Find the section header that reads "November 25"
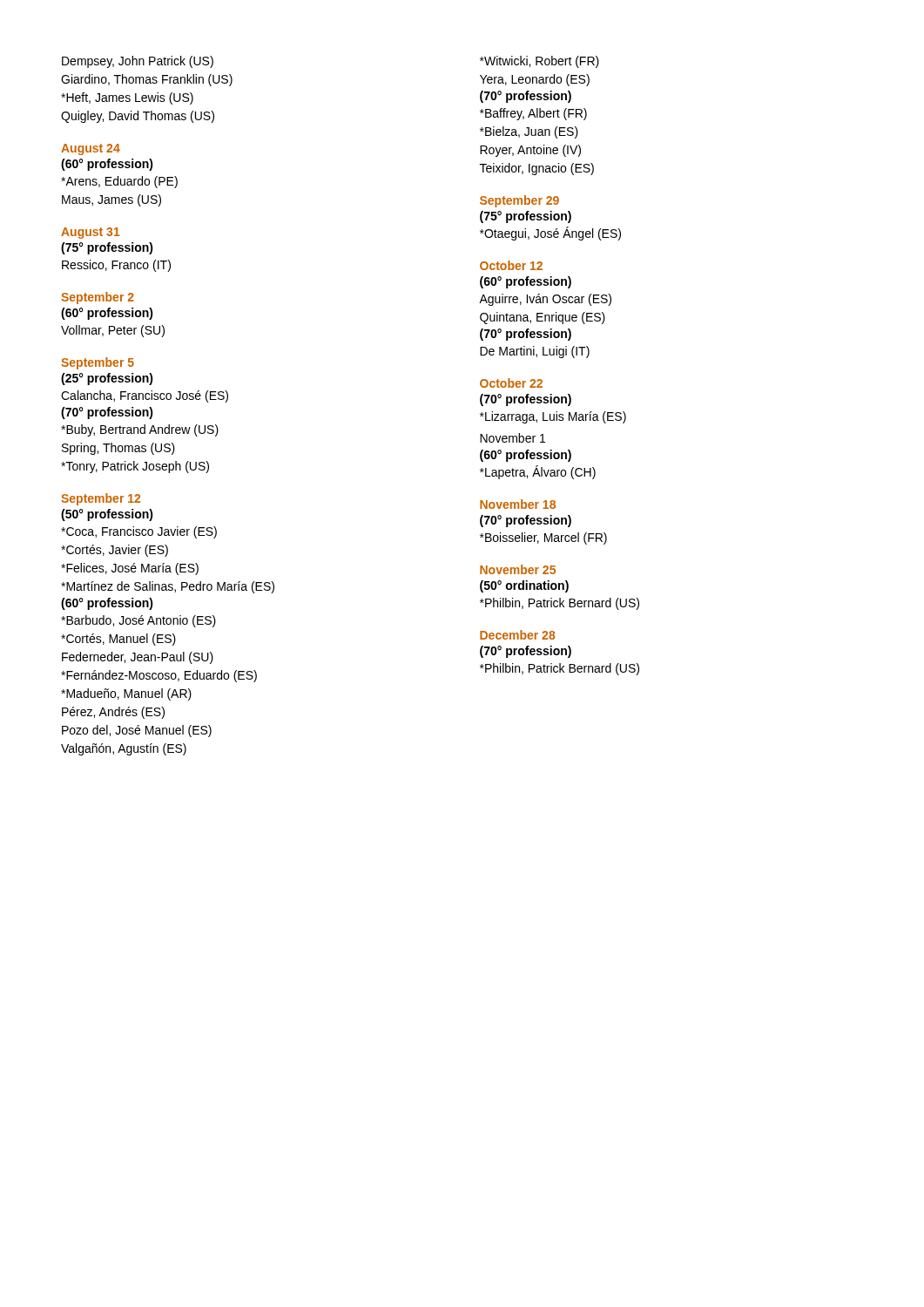Image resolution: width=924 pixels, height=1307 pixels. pos(518,570)
